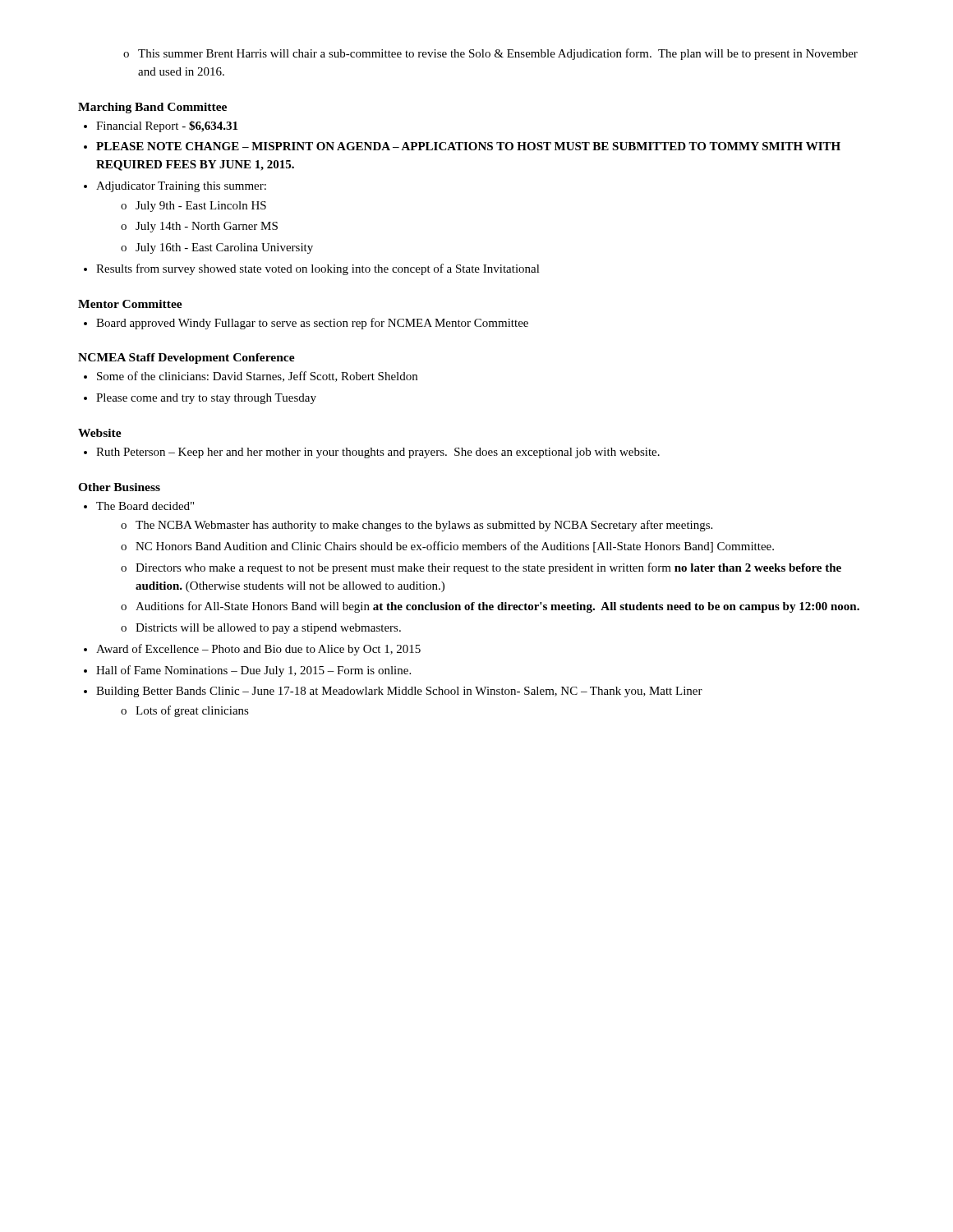Find the passage starting "The Board decided""
953x1232 pixels.
click(x=486, y=568)
